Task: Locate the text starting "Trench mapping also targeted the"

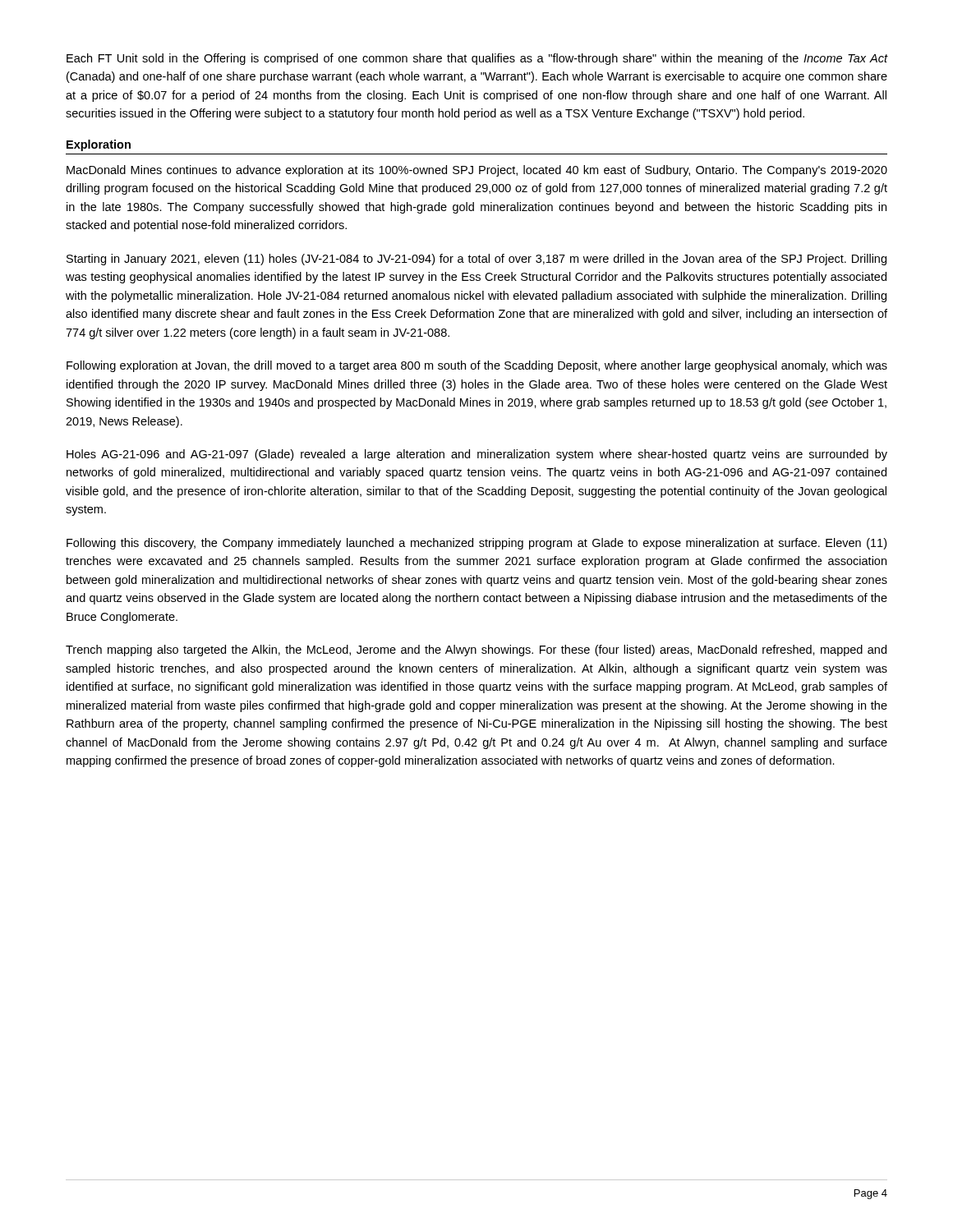Action: coord(476,705)
